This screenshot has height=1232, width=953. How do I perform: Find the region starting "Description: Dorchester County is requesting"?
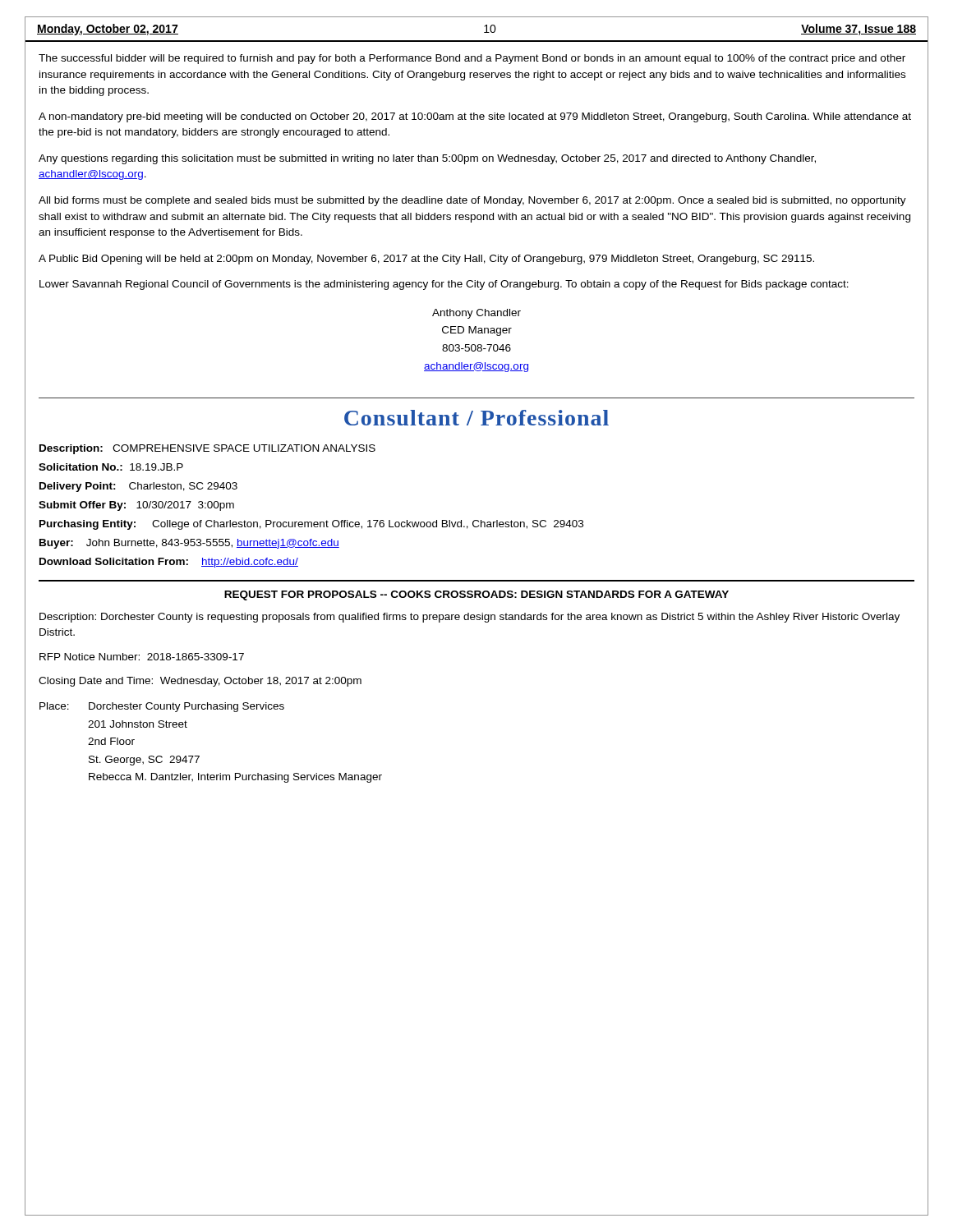point(469,624)
